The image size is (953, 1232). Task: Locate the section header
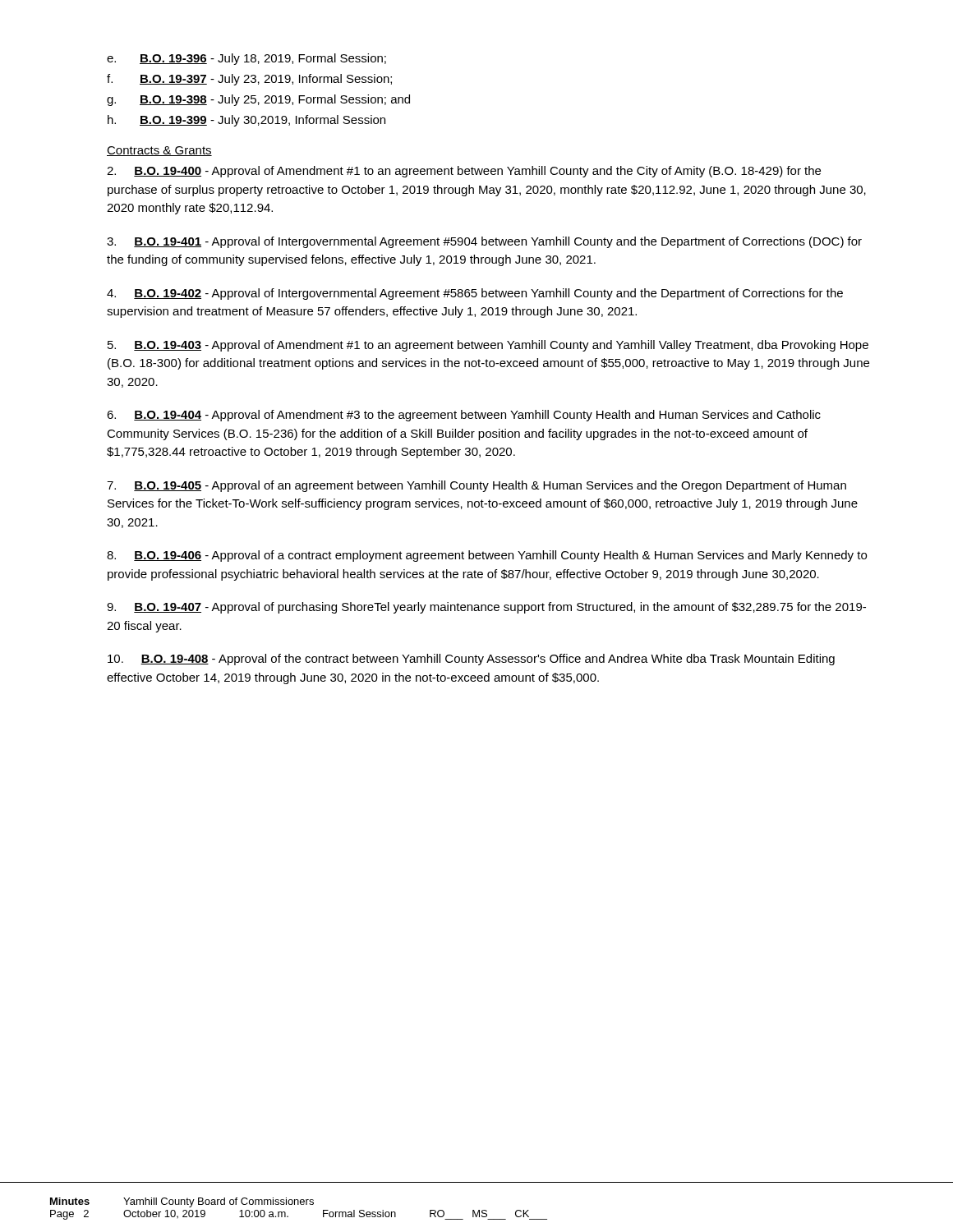click(x=159, y=150)
